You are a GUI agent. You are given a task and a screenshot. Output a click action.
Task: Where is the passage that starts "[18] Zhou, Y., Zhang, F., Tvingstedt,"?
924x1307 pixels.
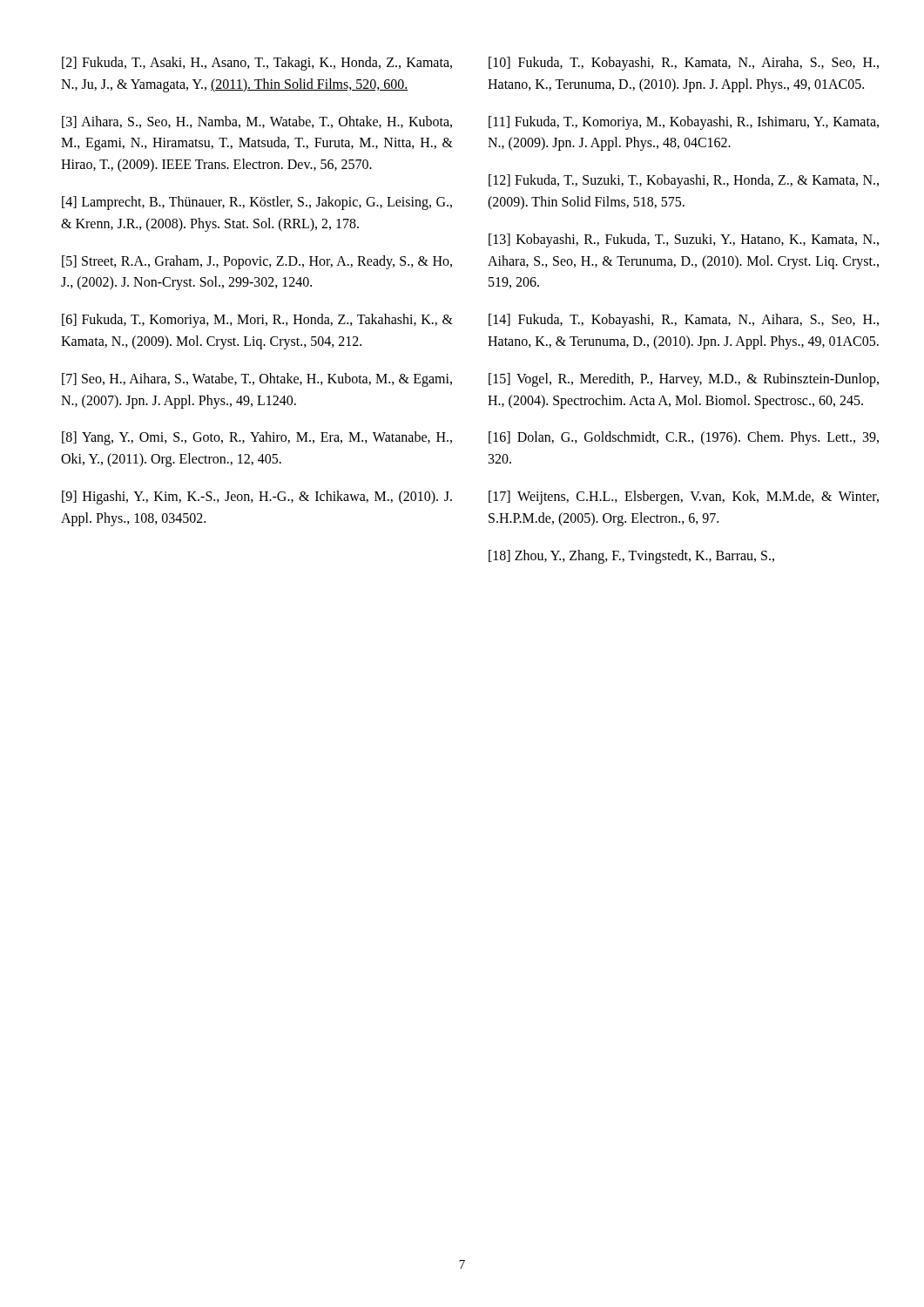[x=631, y=555]
